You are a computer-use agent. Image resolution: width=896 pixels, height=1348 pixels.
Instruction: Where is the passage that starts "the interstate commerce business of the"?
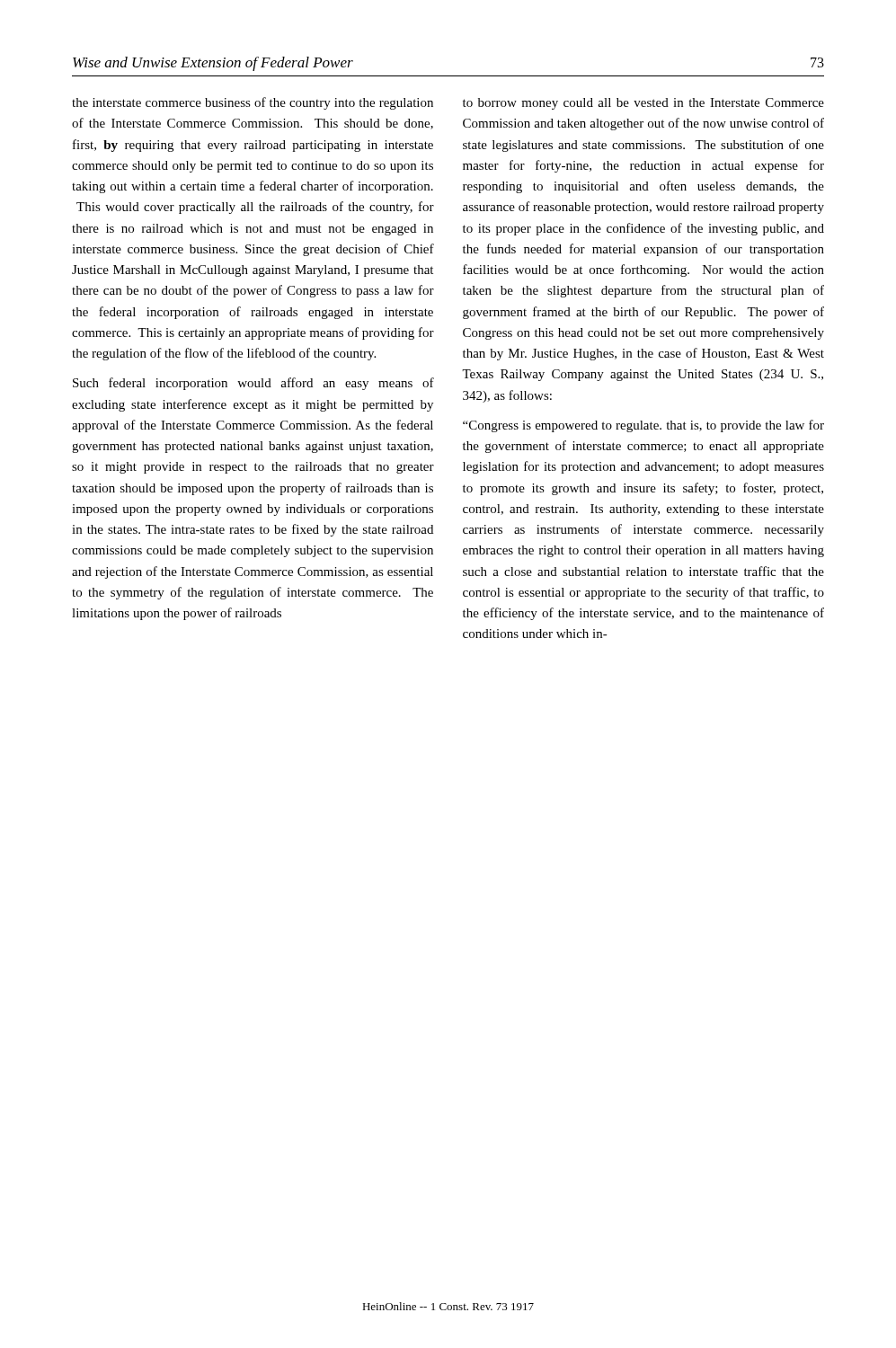point(253,358)
